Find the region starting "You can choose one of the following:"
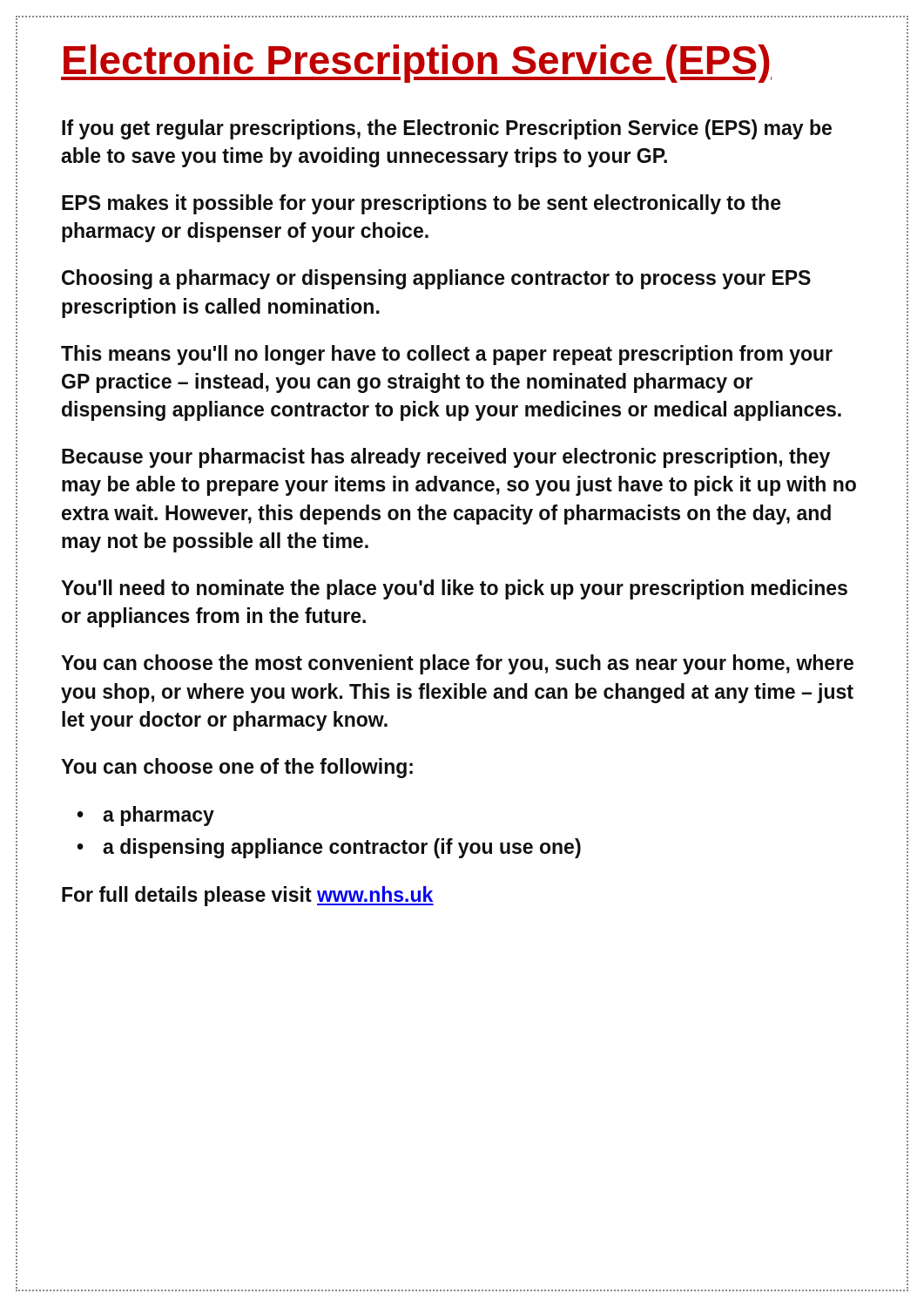This screenshot has height=1307, width=924. pyautogui.click(x=238, y=767)
